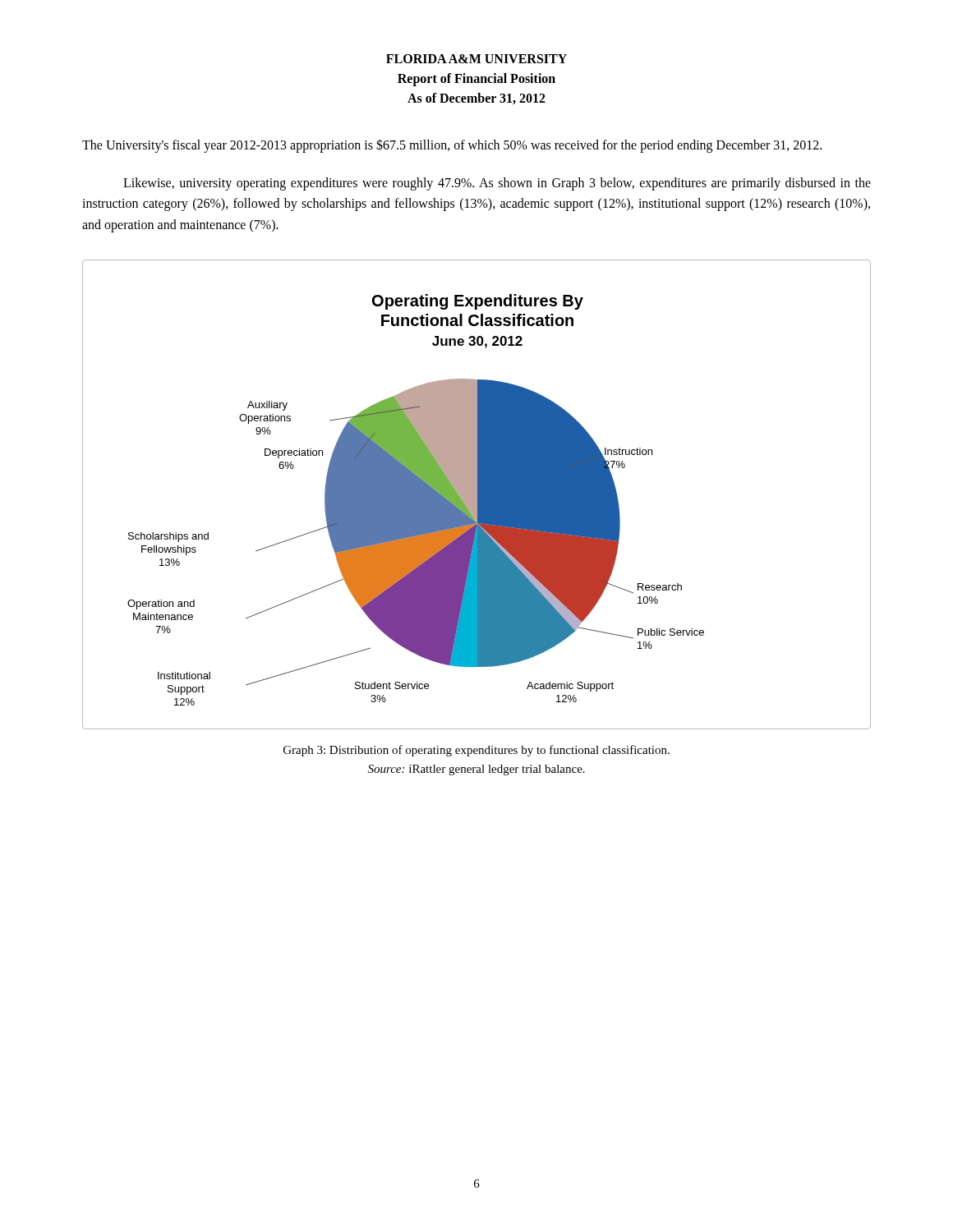The image size is (953, 1232).
Task: Locate the caption containing "Graph 3: Distribution of operating expenditures by to"
Action: pos(476,759)
